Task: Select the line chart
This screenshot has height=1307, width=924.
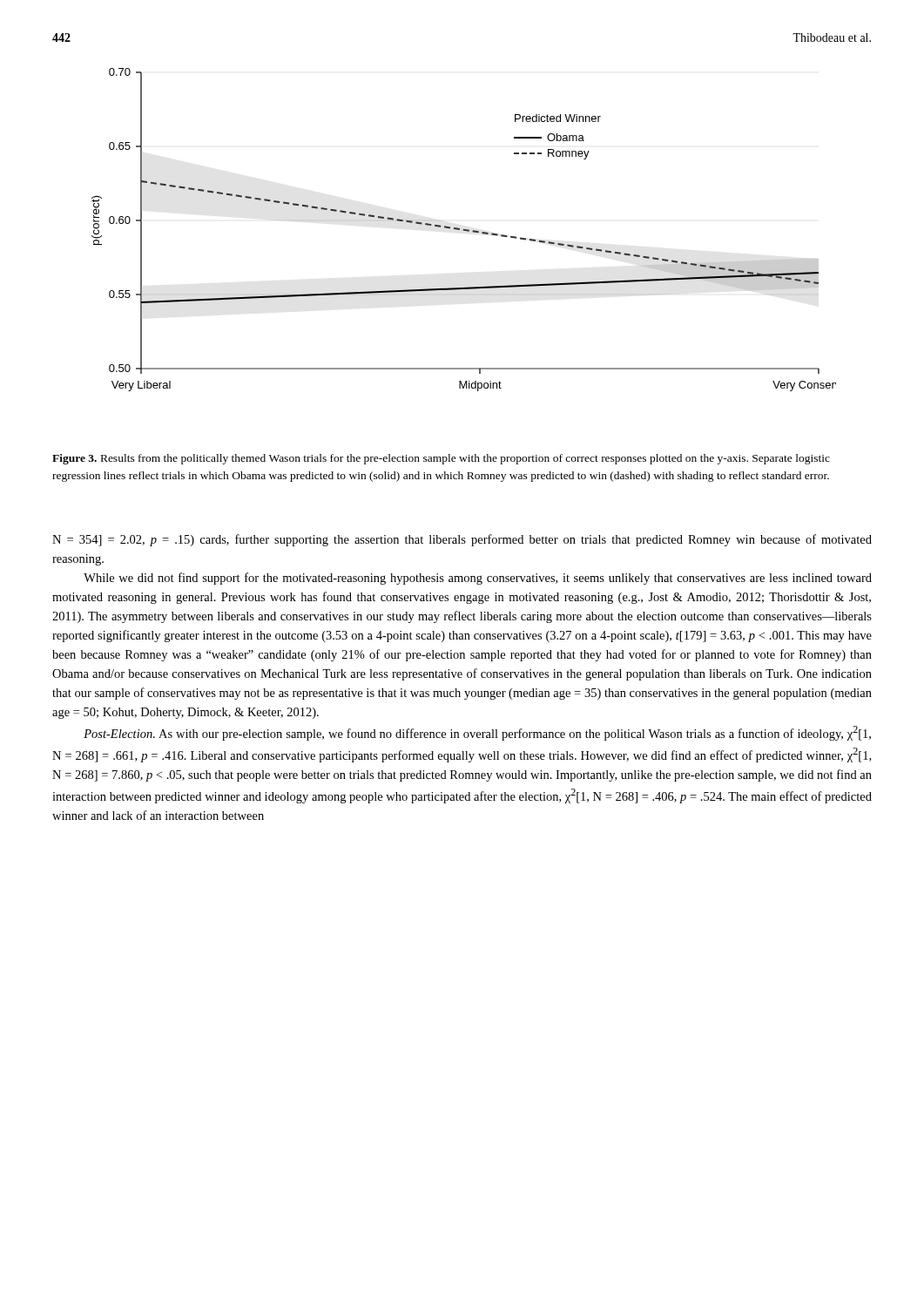Action: pos(462,253)
